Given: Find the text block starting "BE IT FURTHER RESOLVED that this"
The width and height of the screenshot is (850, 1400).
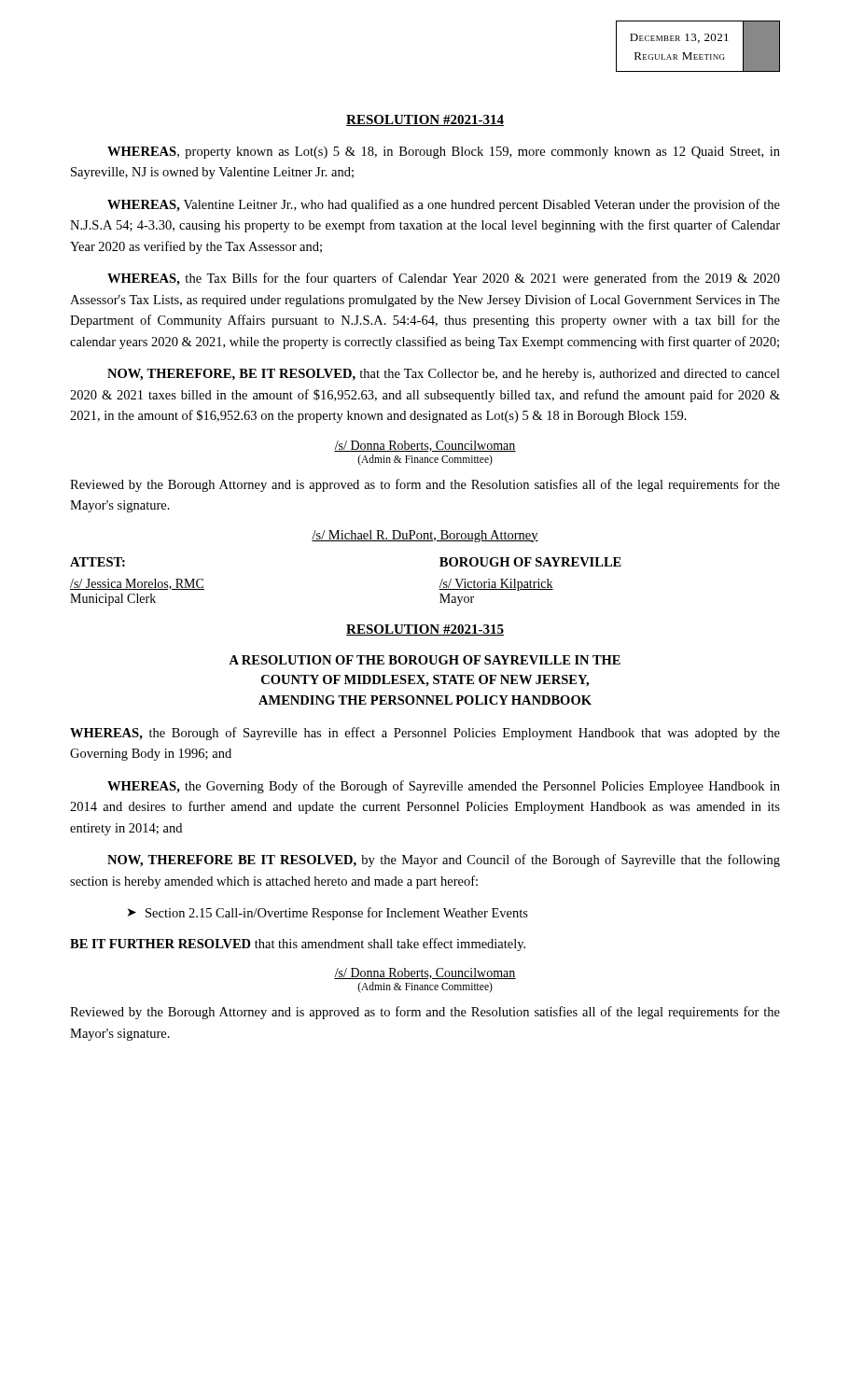Looking at the screenshot, I should click(x=298, y=943).
